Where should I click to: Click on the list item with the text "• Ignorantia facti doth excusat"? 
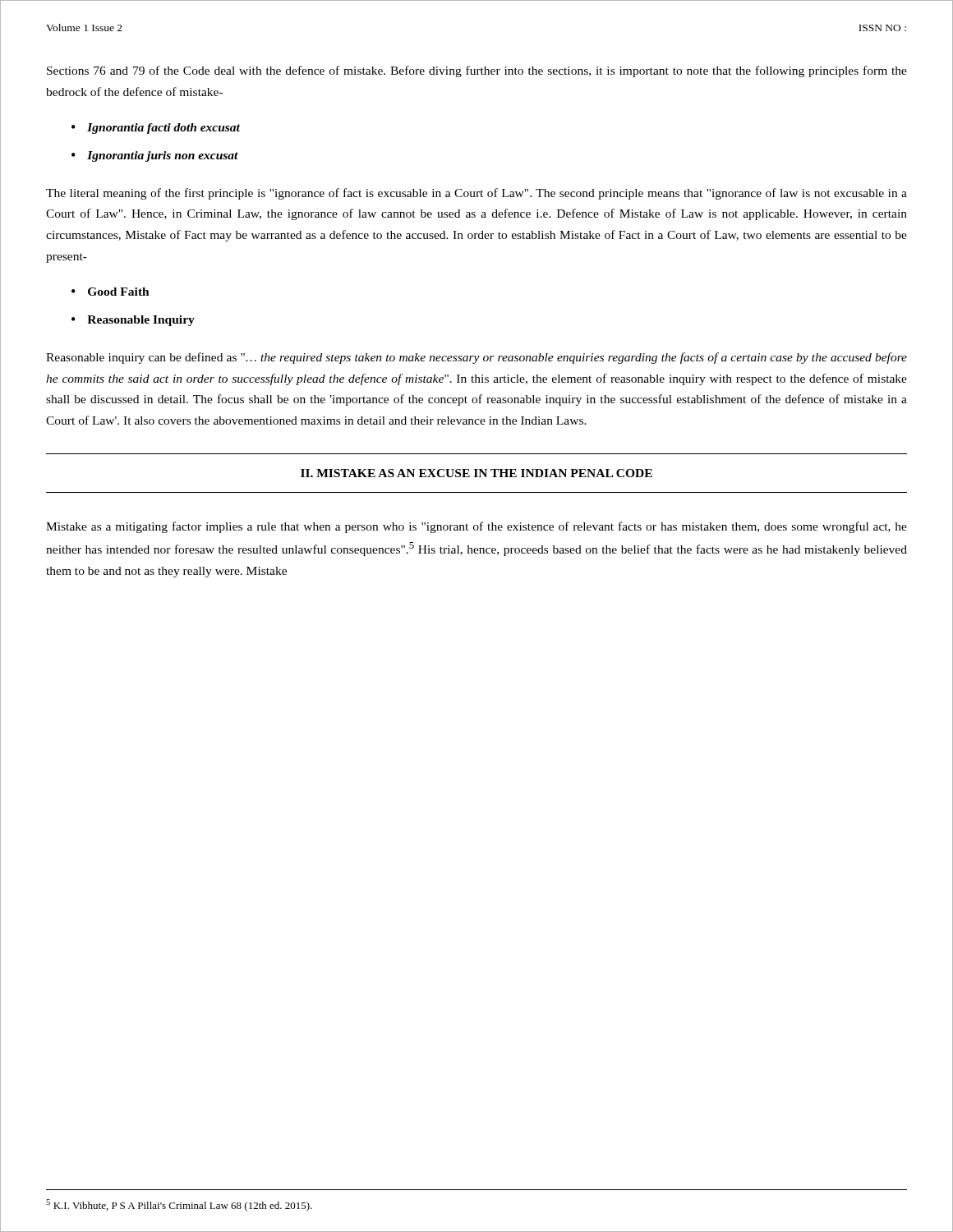[x=155, y=128]
